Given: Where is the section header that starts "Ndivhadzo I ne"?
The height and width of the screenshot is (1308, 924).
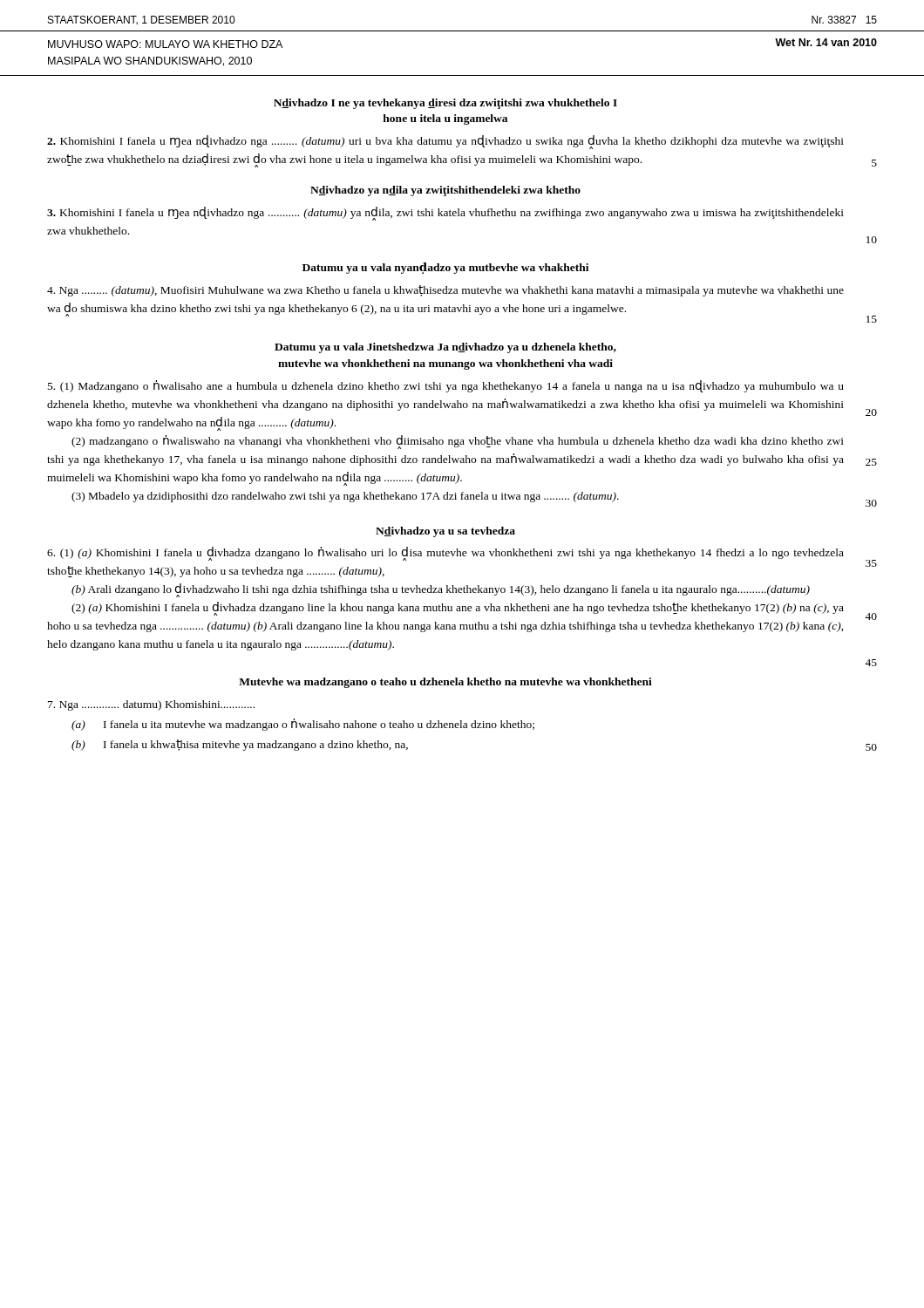Looking at the screenshot, I should click(445, 110).
